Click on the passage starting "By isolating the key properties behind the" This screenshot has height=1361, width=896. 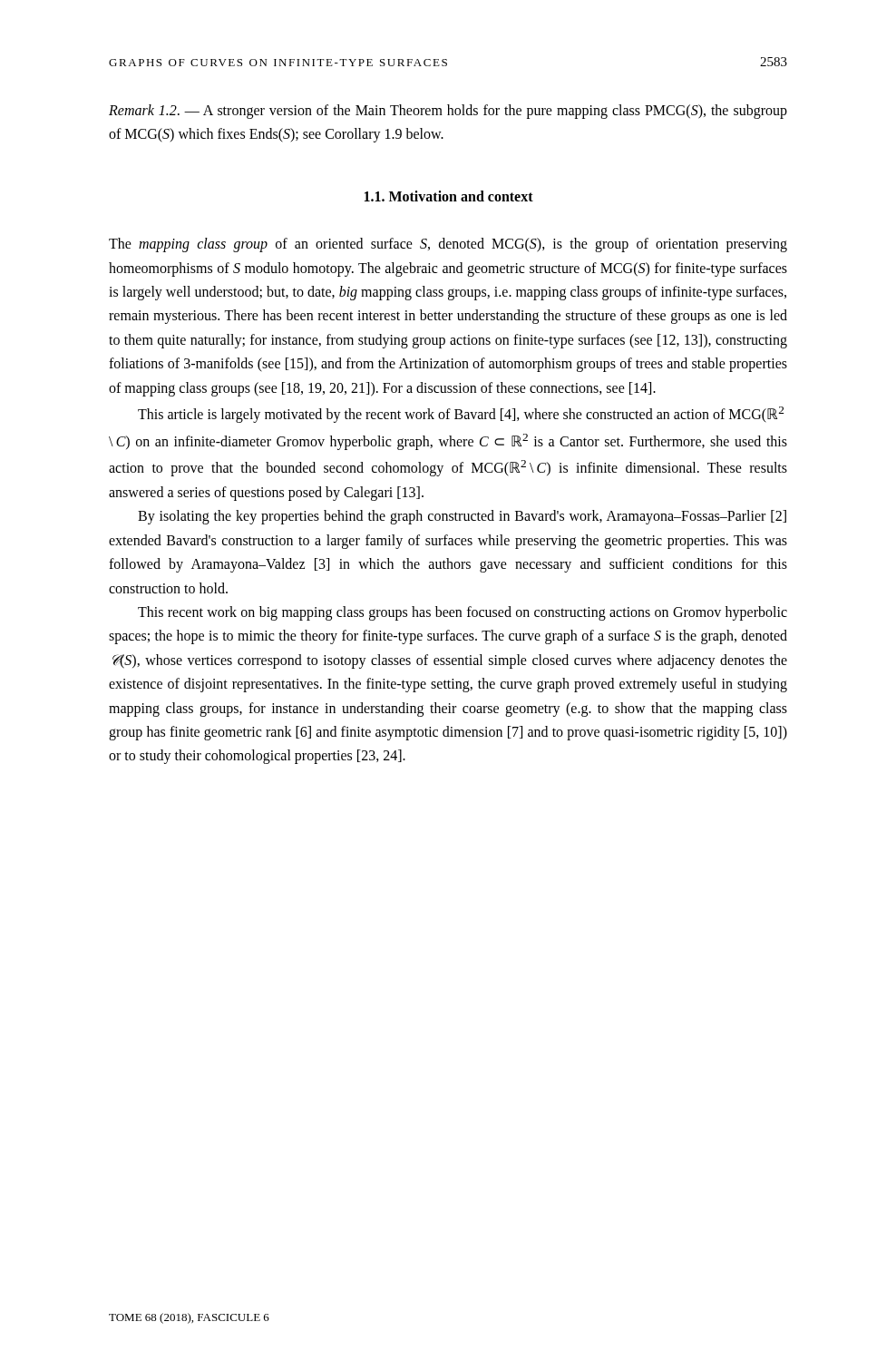[448, 552]
